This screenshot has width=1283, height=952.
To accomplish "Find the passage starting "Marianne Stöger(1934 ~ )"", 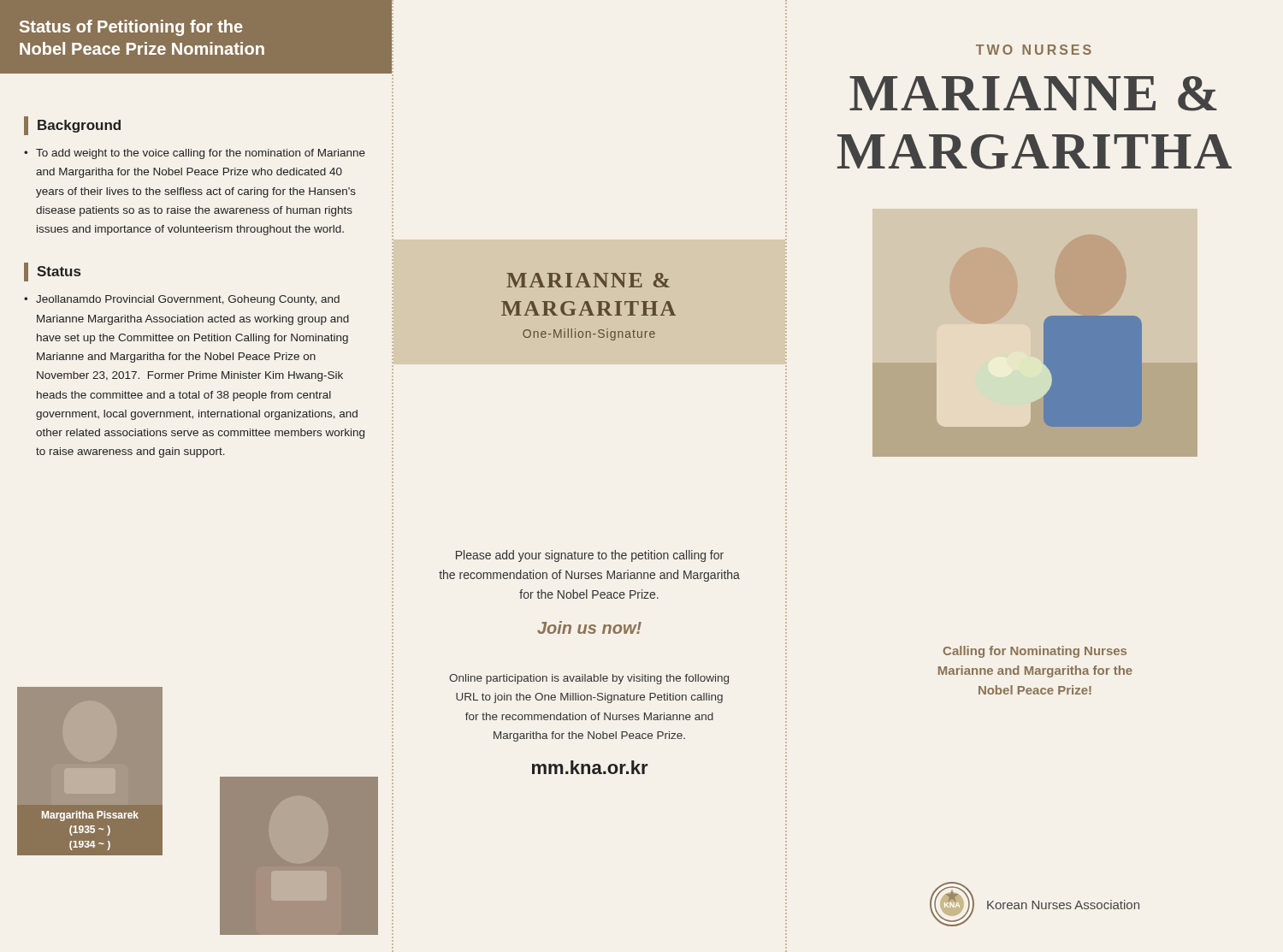I will [90, 837].
